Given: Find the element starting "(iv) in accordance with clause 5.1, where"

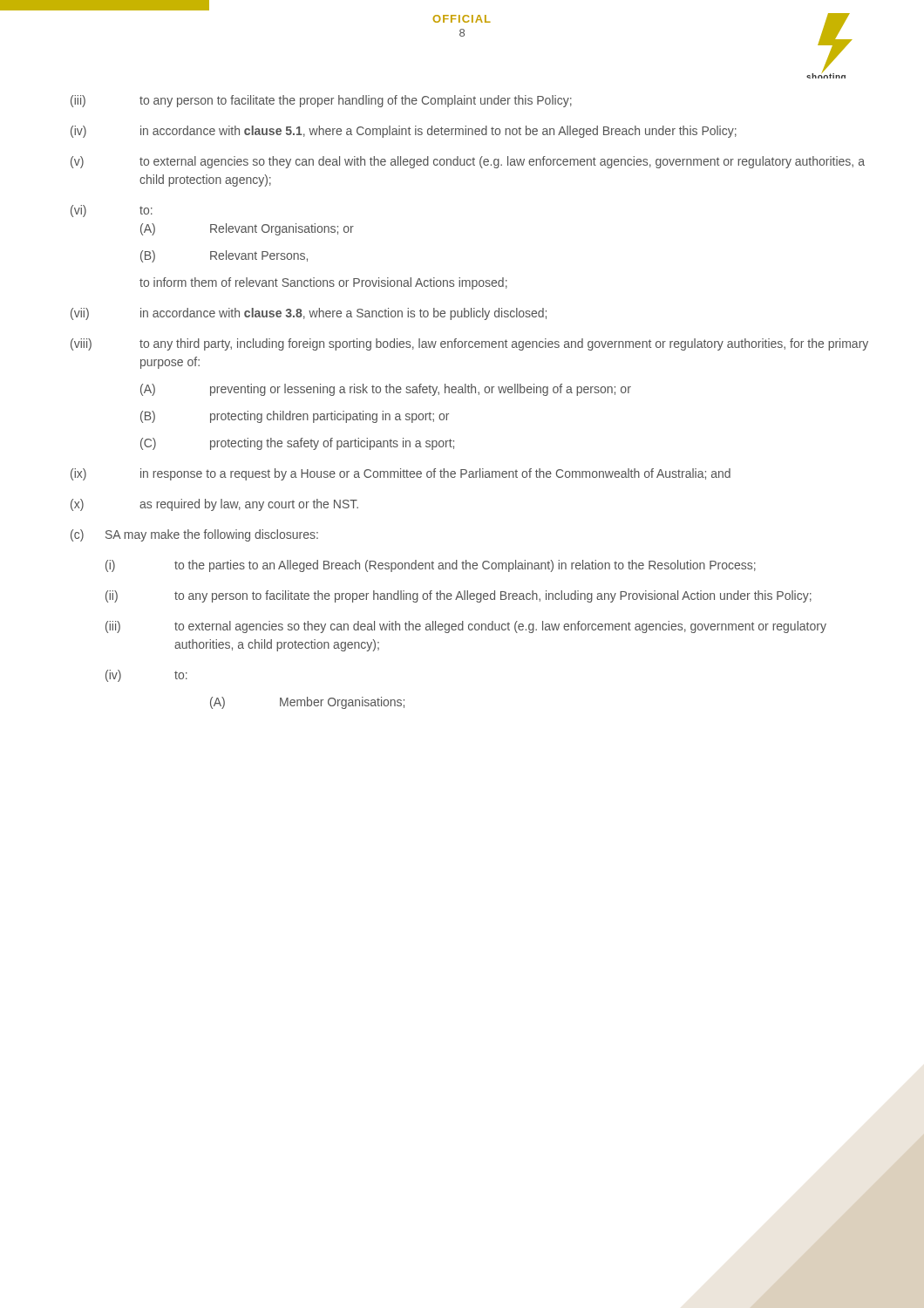Looking at the screenshot, I should pos(471,131).
